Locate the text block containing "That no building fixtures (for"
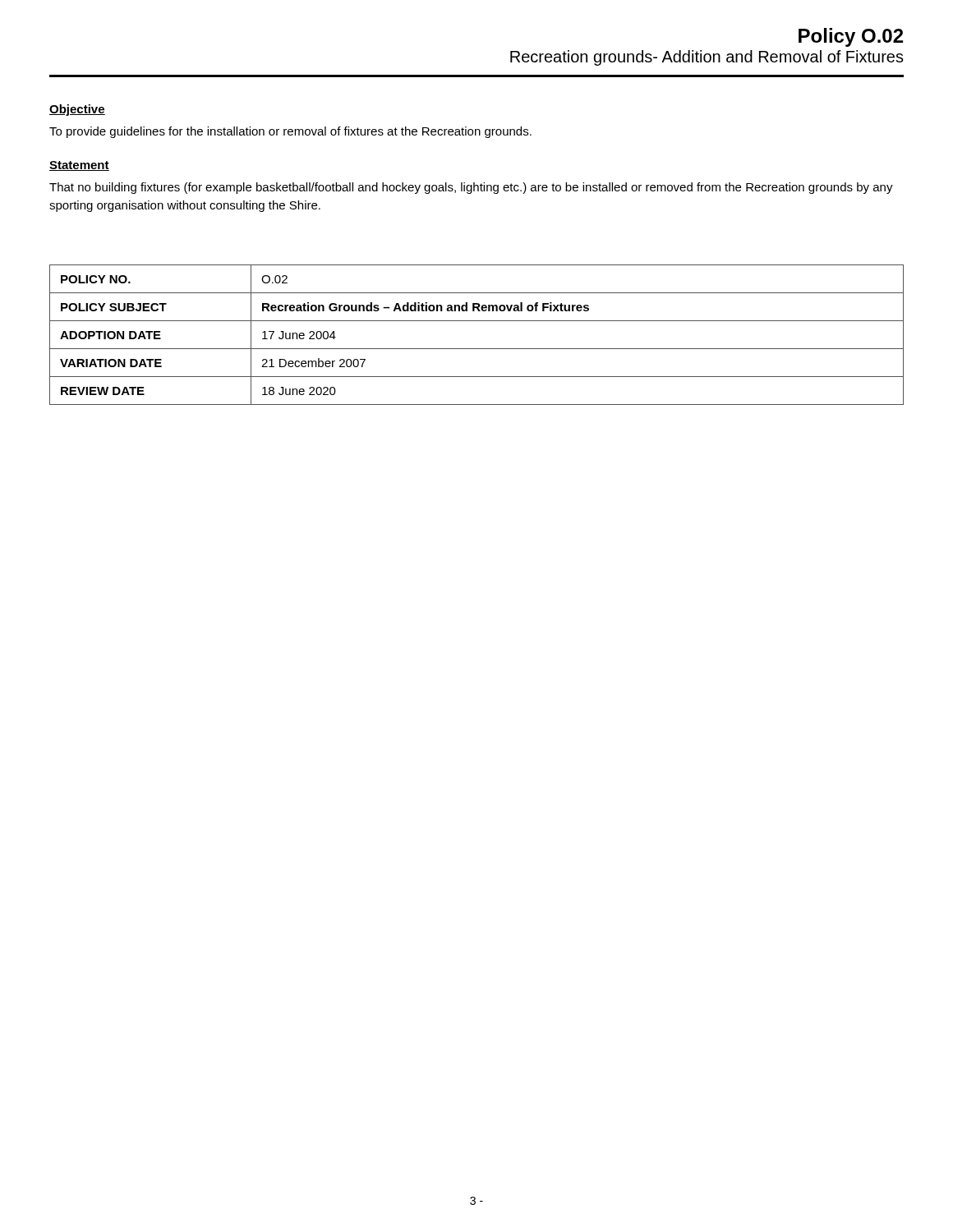 (x=476, y=196)
